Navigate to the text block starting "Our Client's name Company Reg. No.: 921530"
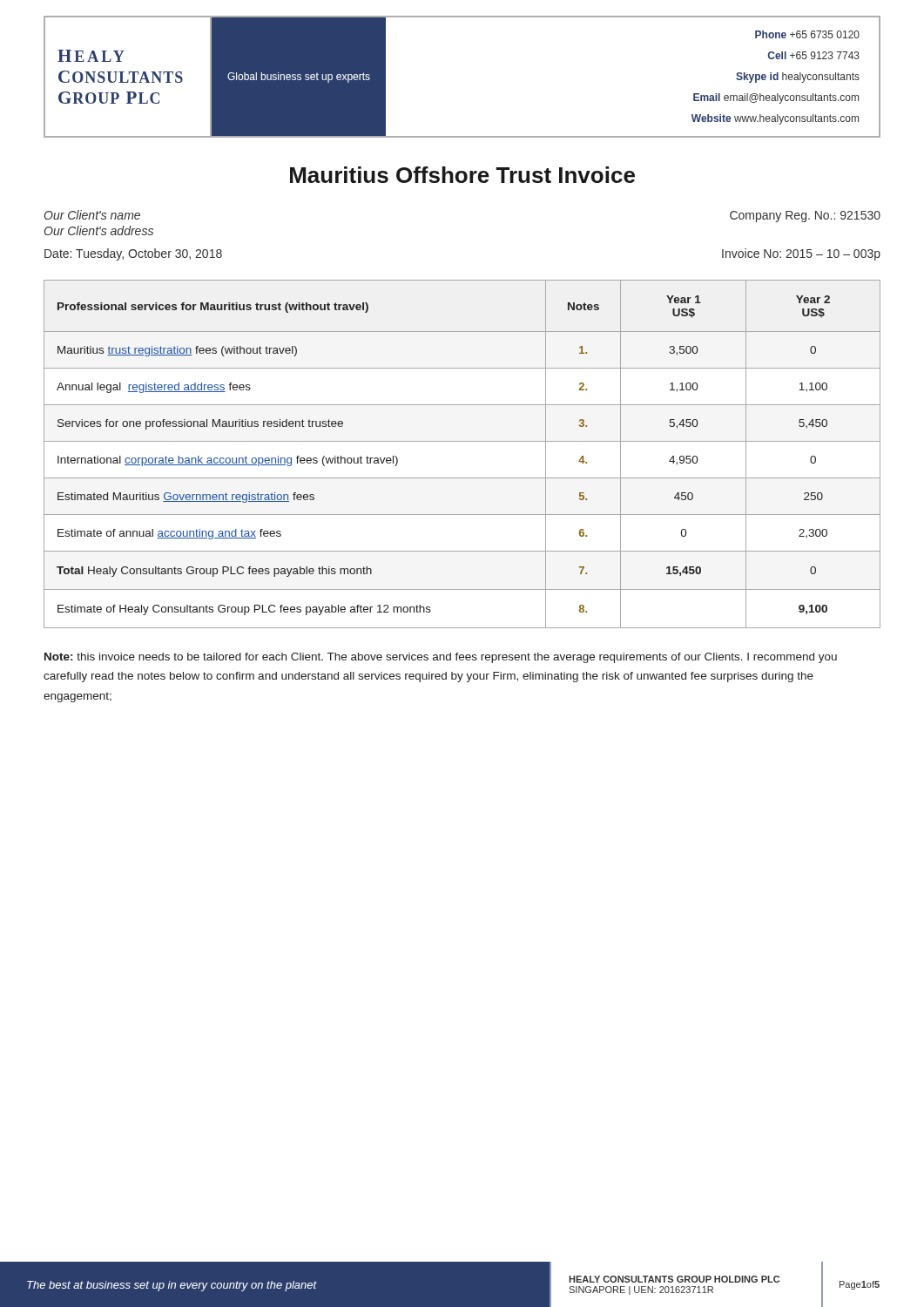Viewport: 924px width, 1307px height. click(x=102, y=216)
